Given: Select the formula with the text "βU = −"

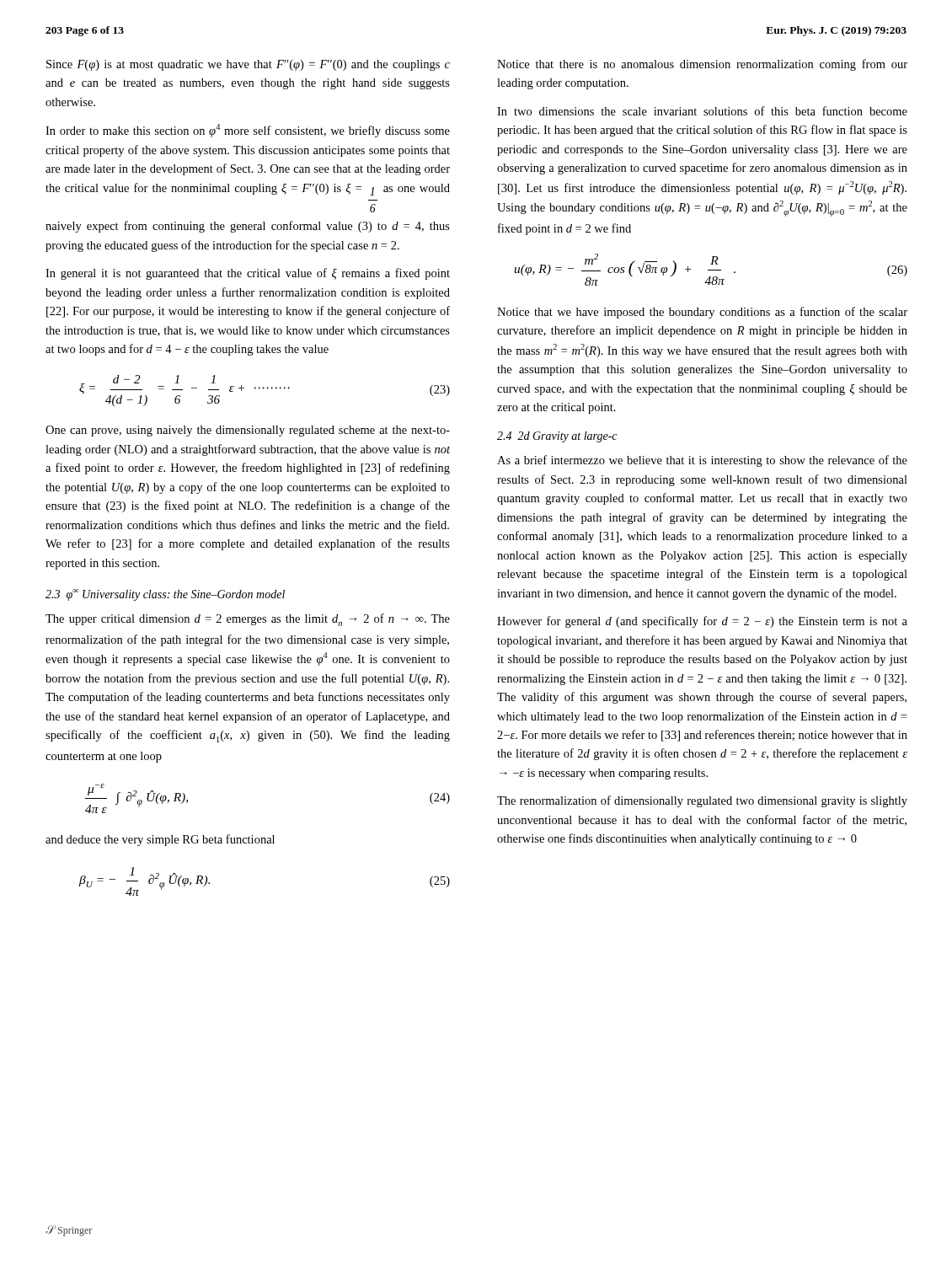Looking at the screenshot, I should [154, 881].
